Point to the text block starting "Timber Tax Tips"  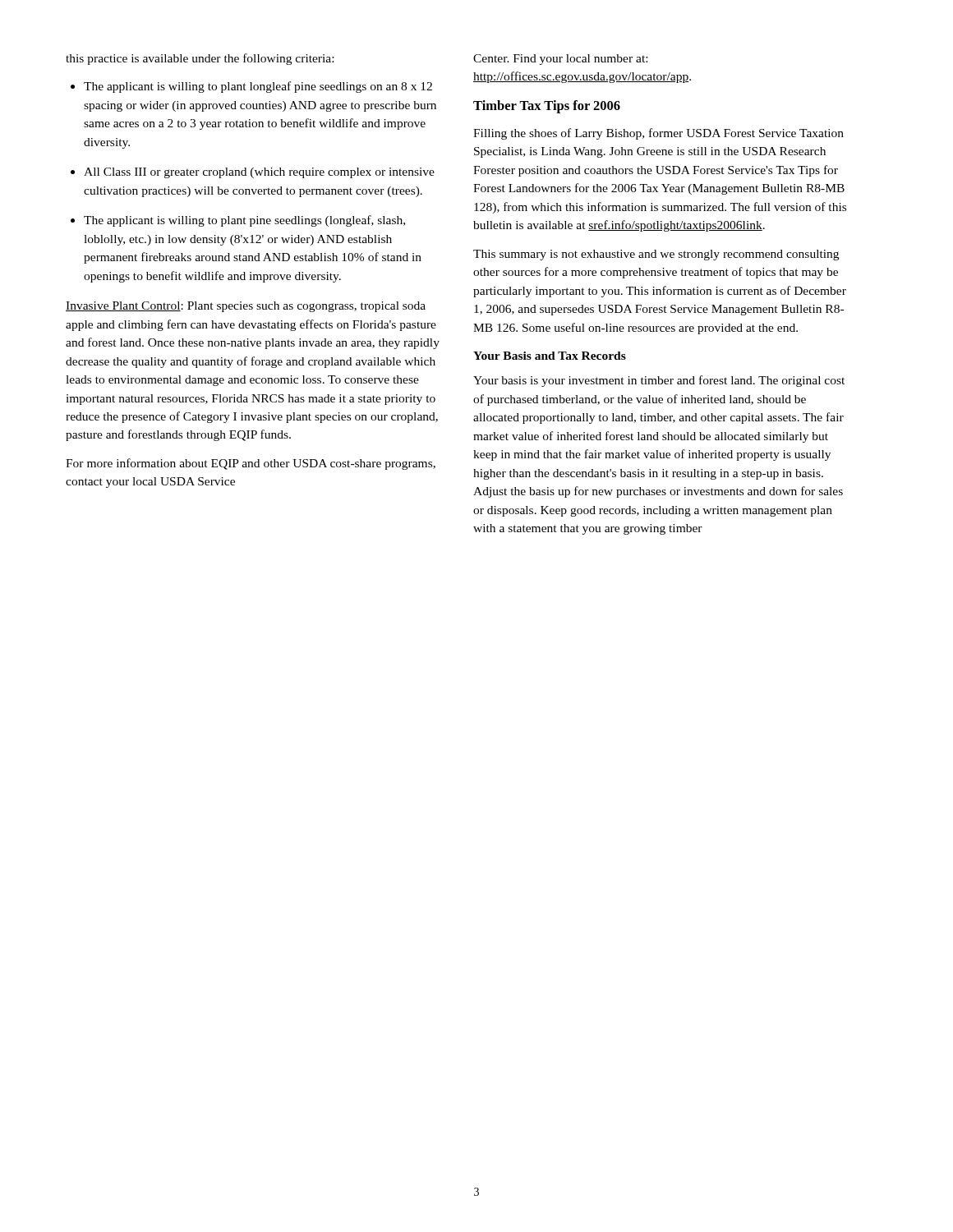(x=547, y=107)
